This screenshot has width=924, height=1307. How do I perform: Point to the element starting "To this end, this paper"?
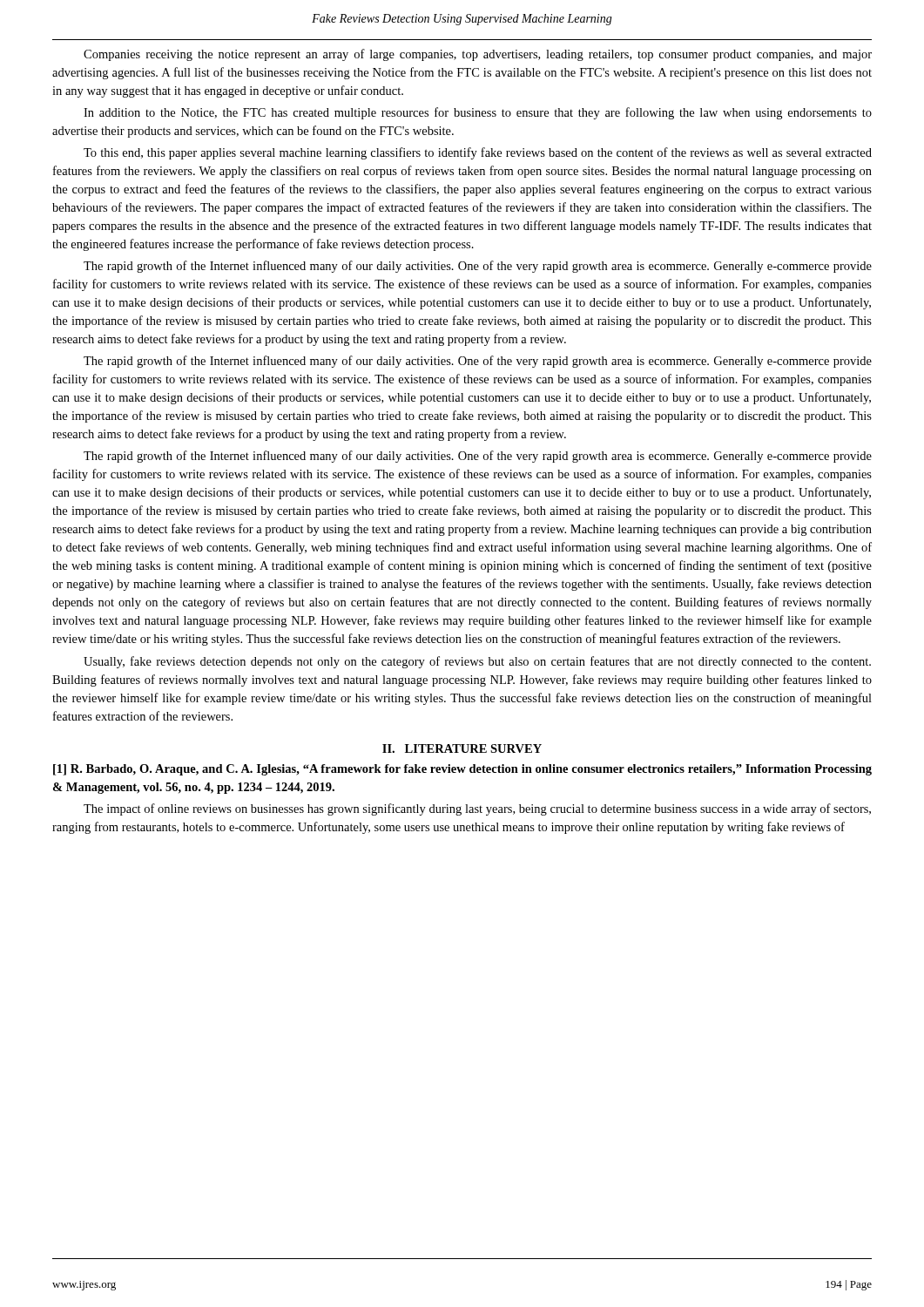pos(462,198)
